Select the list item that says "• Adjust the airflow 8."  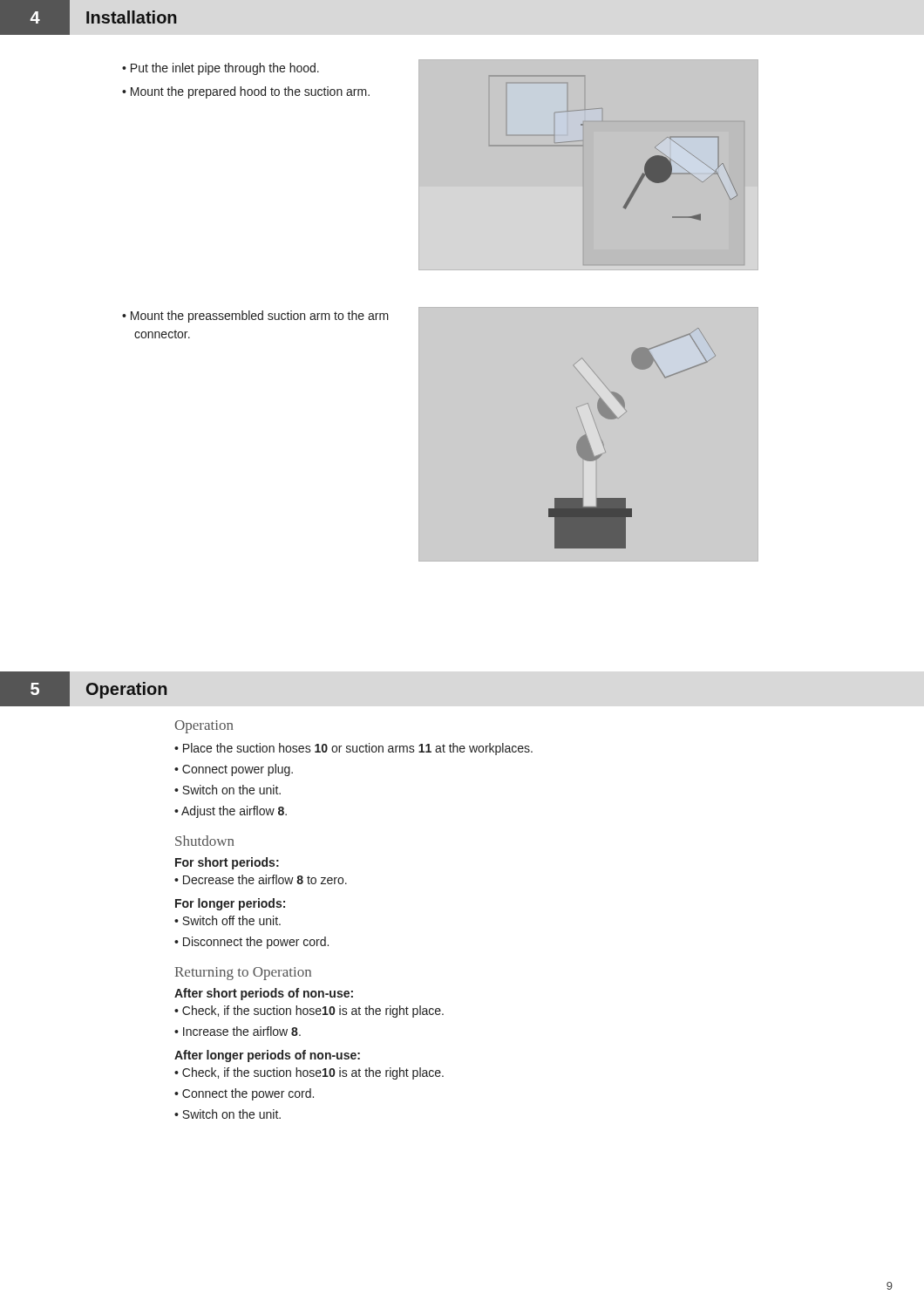point(231,811)
